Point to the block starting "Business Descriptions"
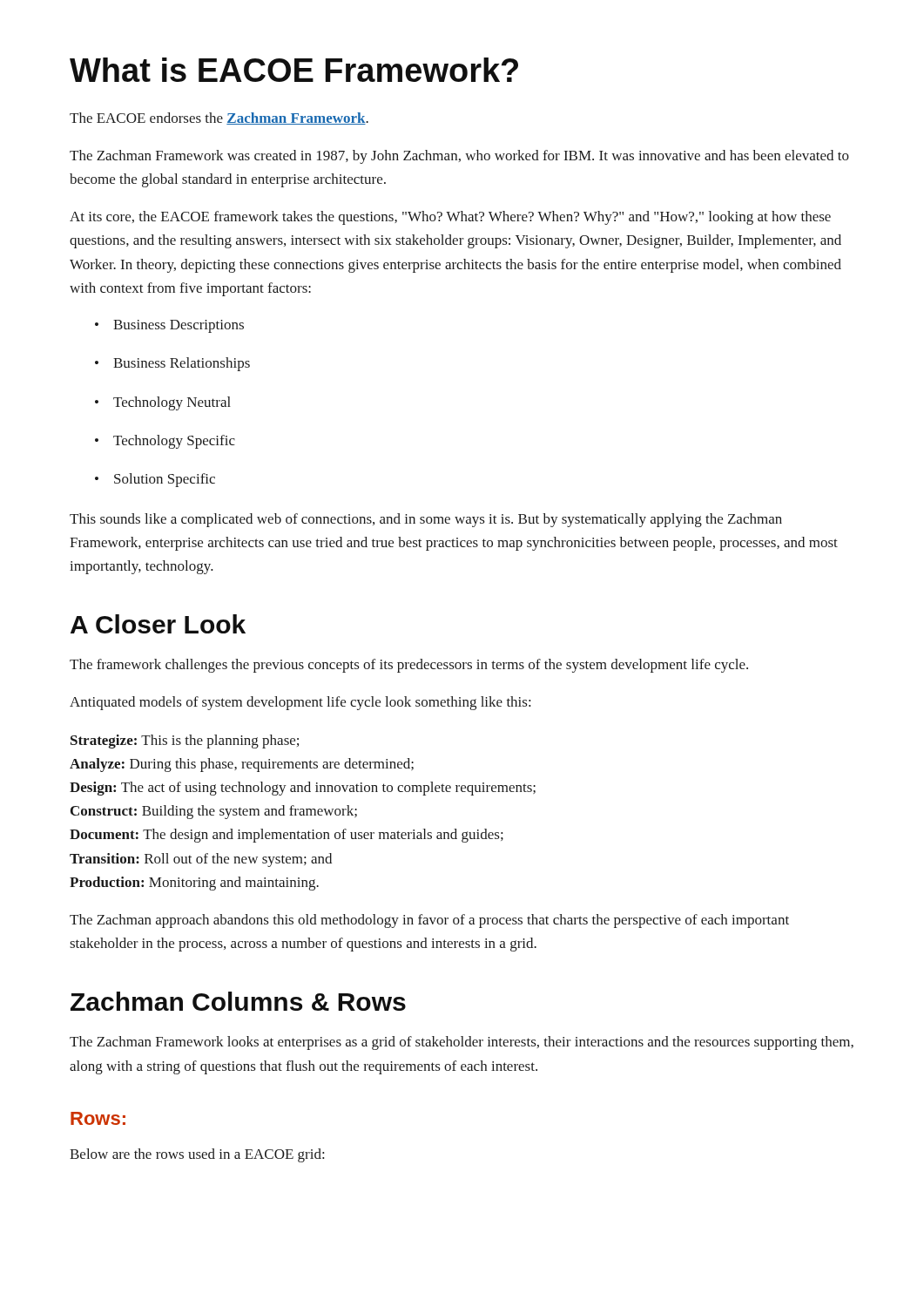Image resolution: width=924 pixels, height=1307 pixels. click(x=169, y=326)
